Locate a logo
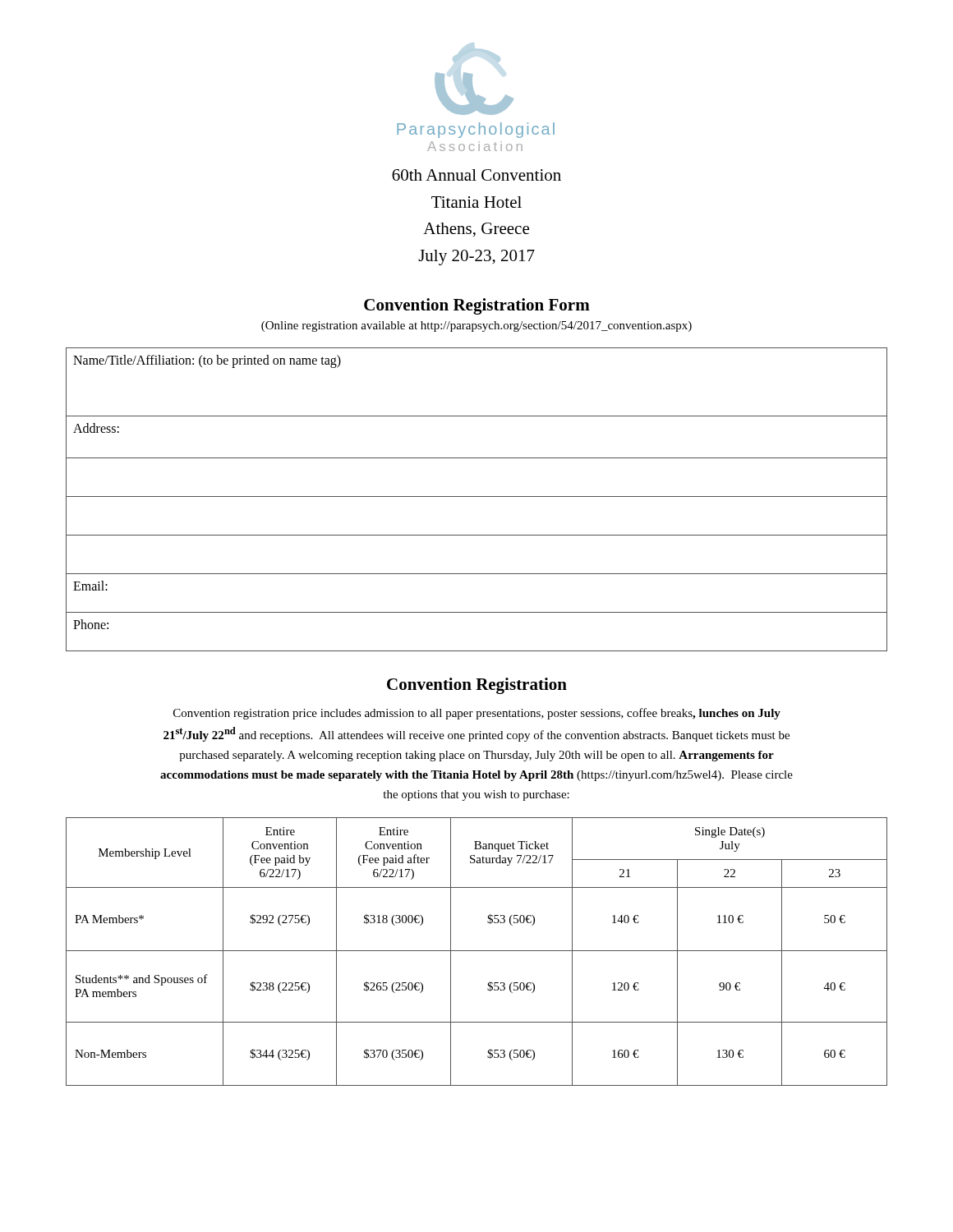 pyautogui.click(x=476, y=98)
